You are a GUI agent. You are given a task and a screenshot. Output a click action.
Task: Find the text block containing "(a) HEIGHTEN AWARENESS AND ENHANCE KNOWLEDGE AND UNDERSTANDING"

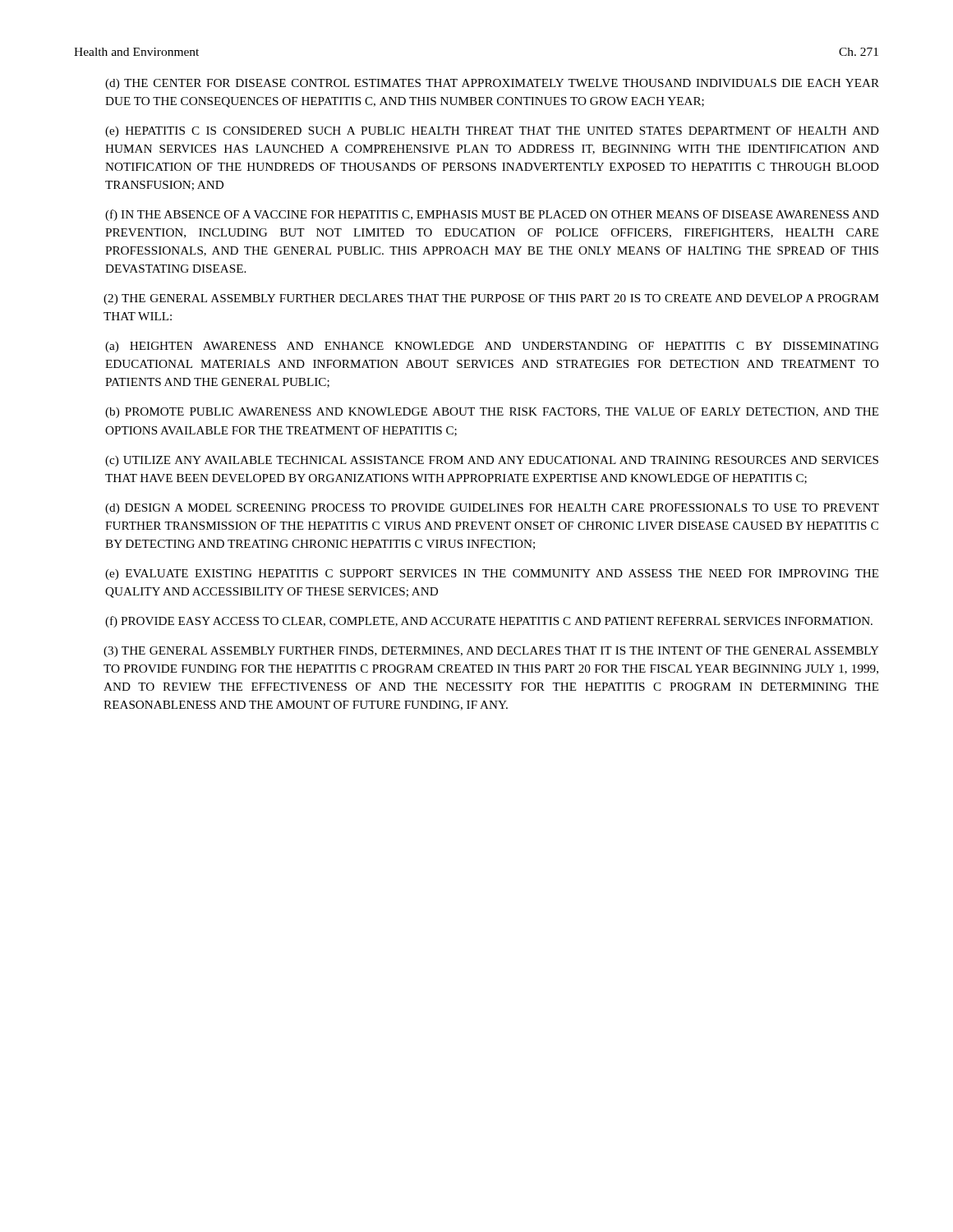point(492,364)
